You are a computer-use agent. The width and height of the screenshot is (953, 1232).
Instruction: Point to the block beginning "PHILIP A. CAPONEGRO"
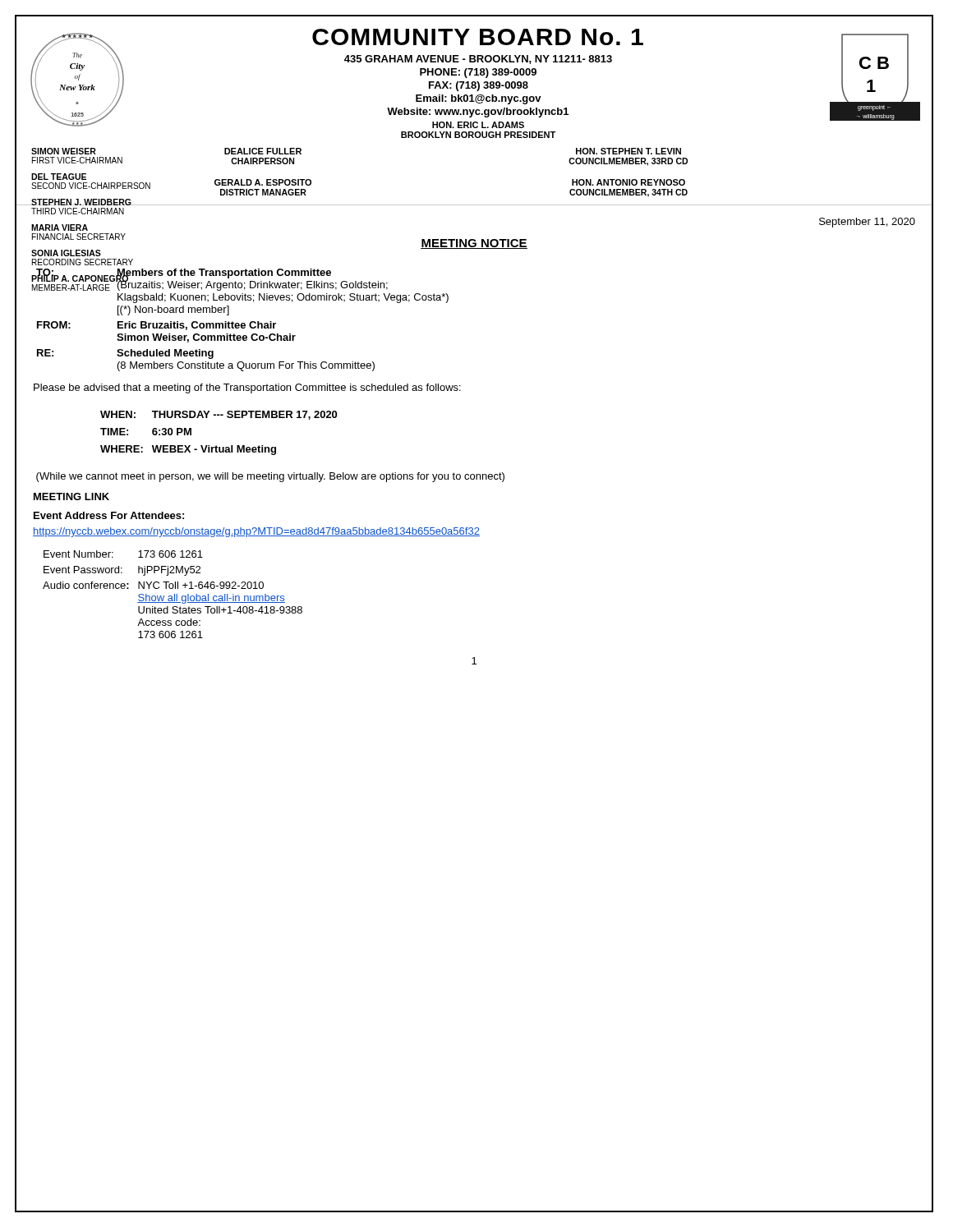coord(95,283)
